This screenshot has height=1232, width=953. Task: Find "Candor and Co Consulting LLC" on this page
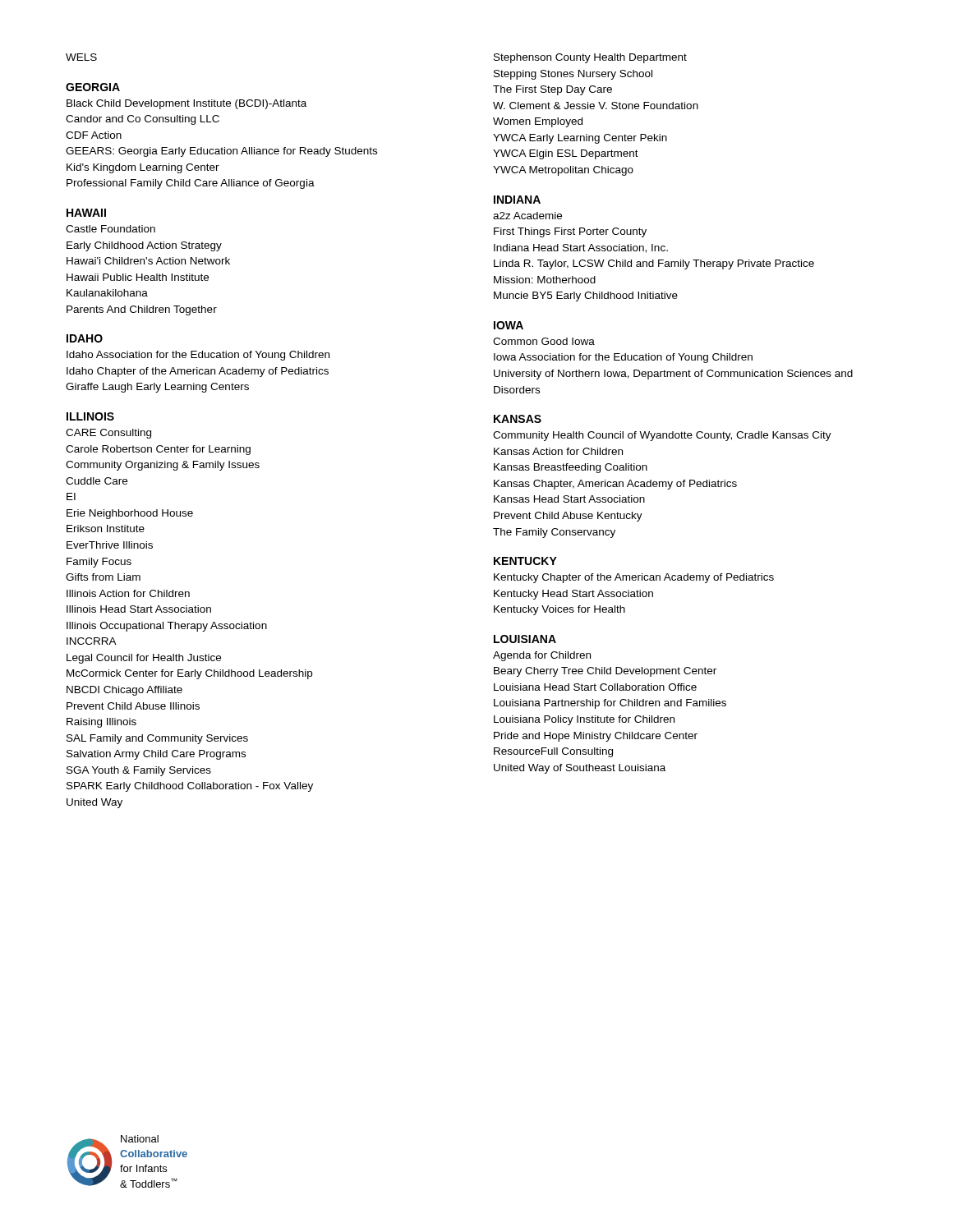click(x=143, y=119)
